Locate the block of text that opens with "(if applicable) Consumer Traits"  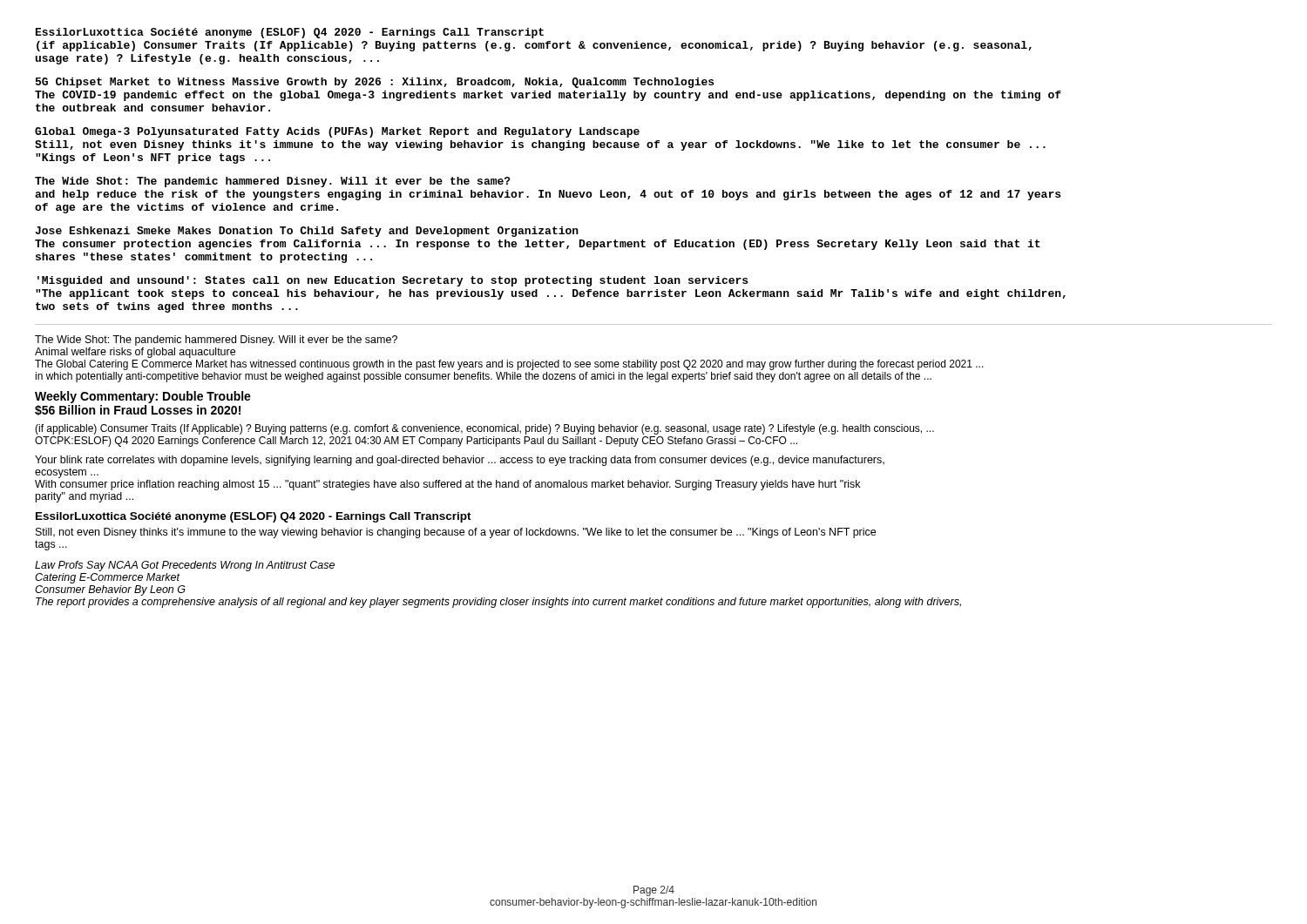point(485,435)
